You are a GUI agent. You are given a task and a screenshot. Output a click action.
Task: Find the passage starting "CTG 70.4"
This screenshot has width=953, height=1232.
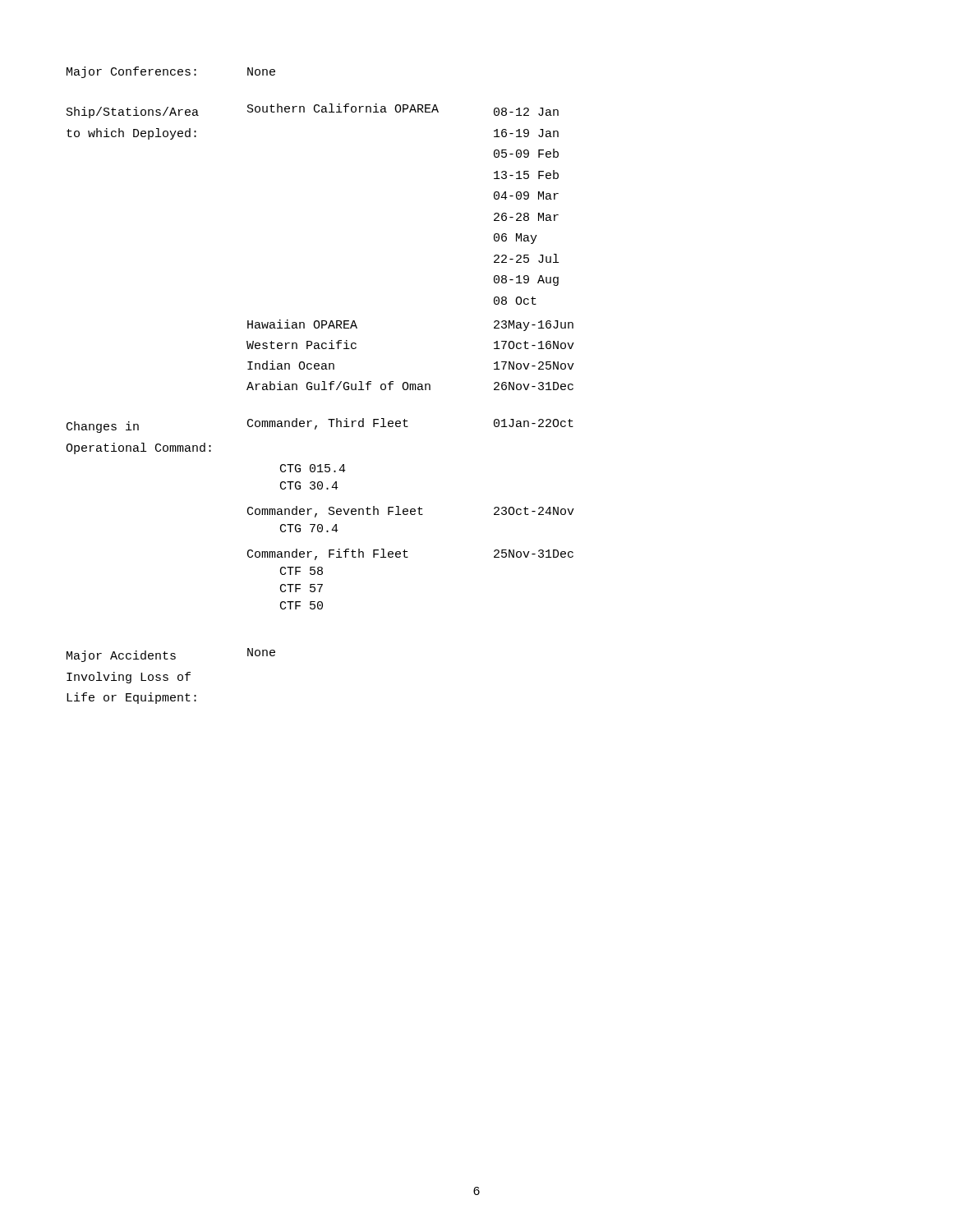click(296, 529)
